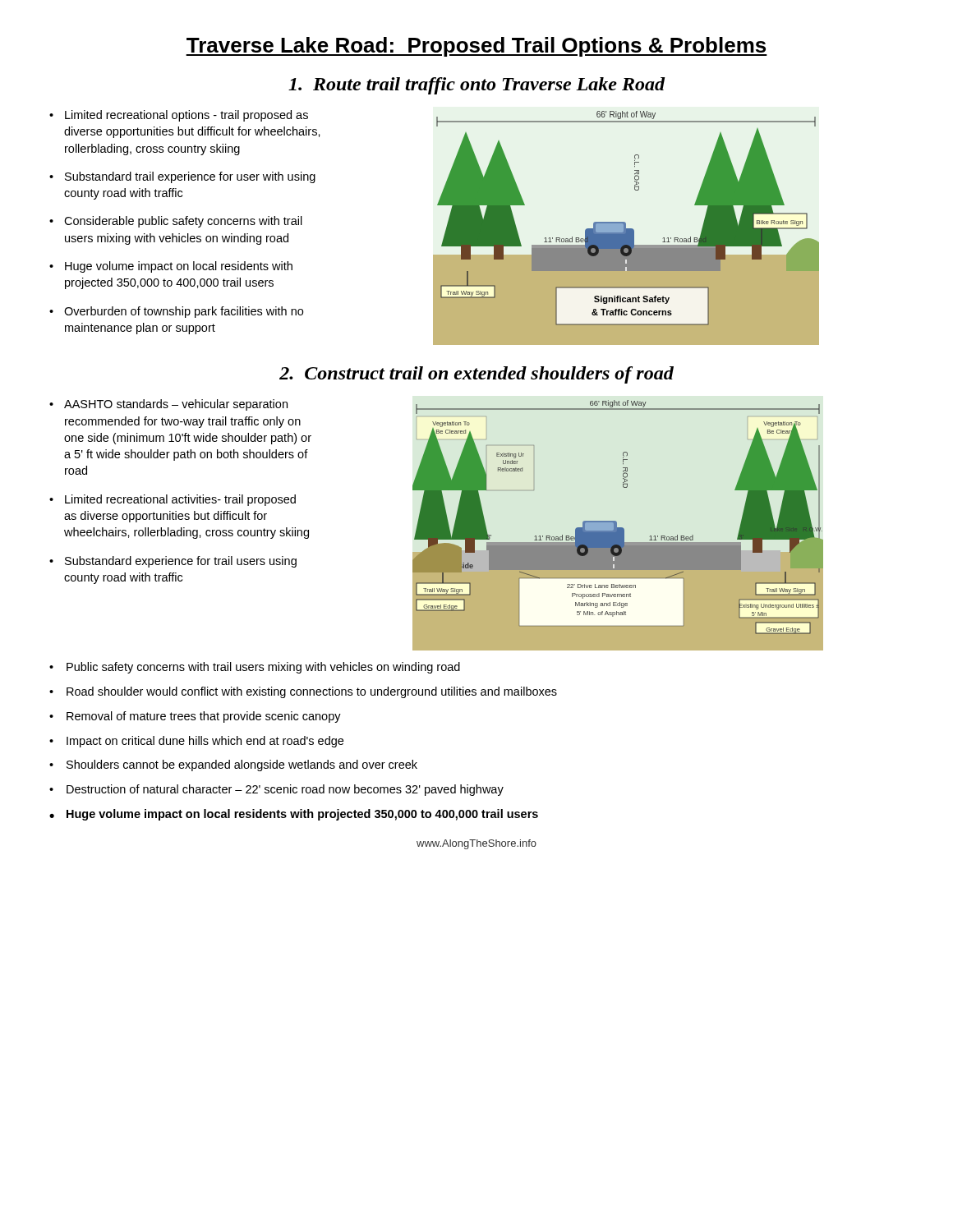This screenshot has width=953, height=1232.
Task: Locate the block of text that opens with "Road shoulder would conflict"
Action: pos(311,692)
